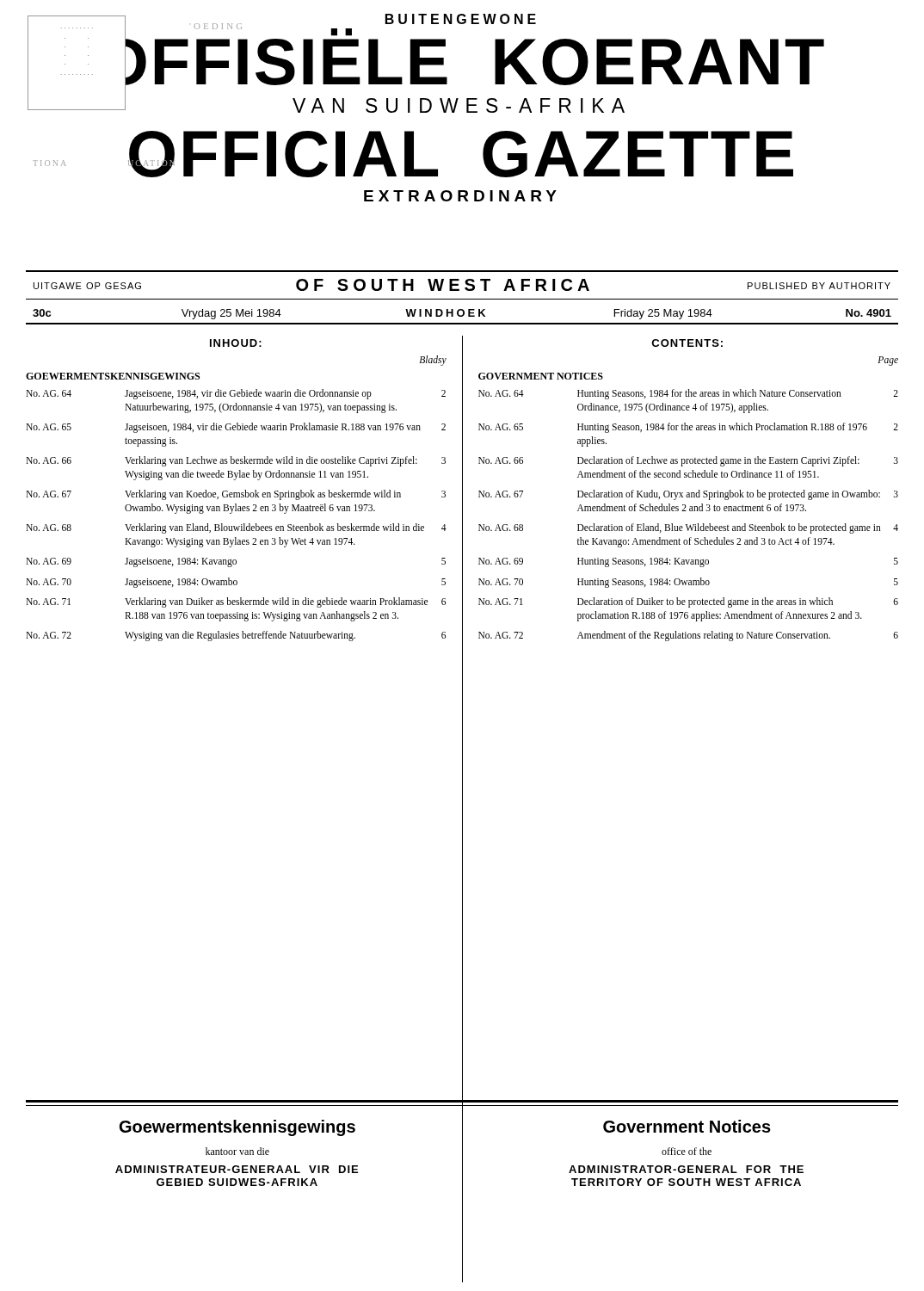Select the list item containing "No. AG. 67 Declaration of Kudu,"

[688, 502]
